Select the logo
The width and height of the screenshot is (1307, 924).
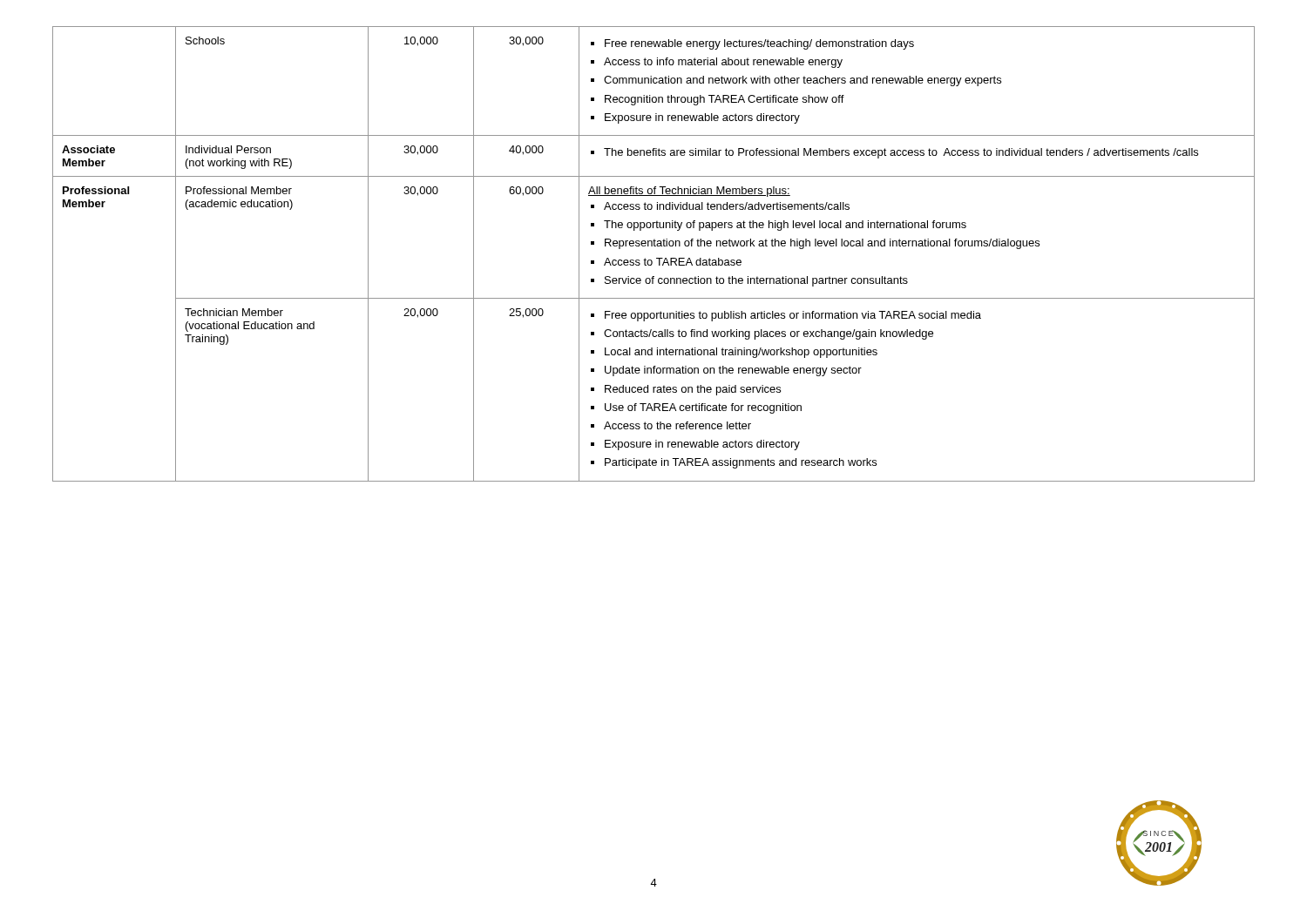(1159, 844)
